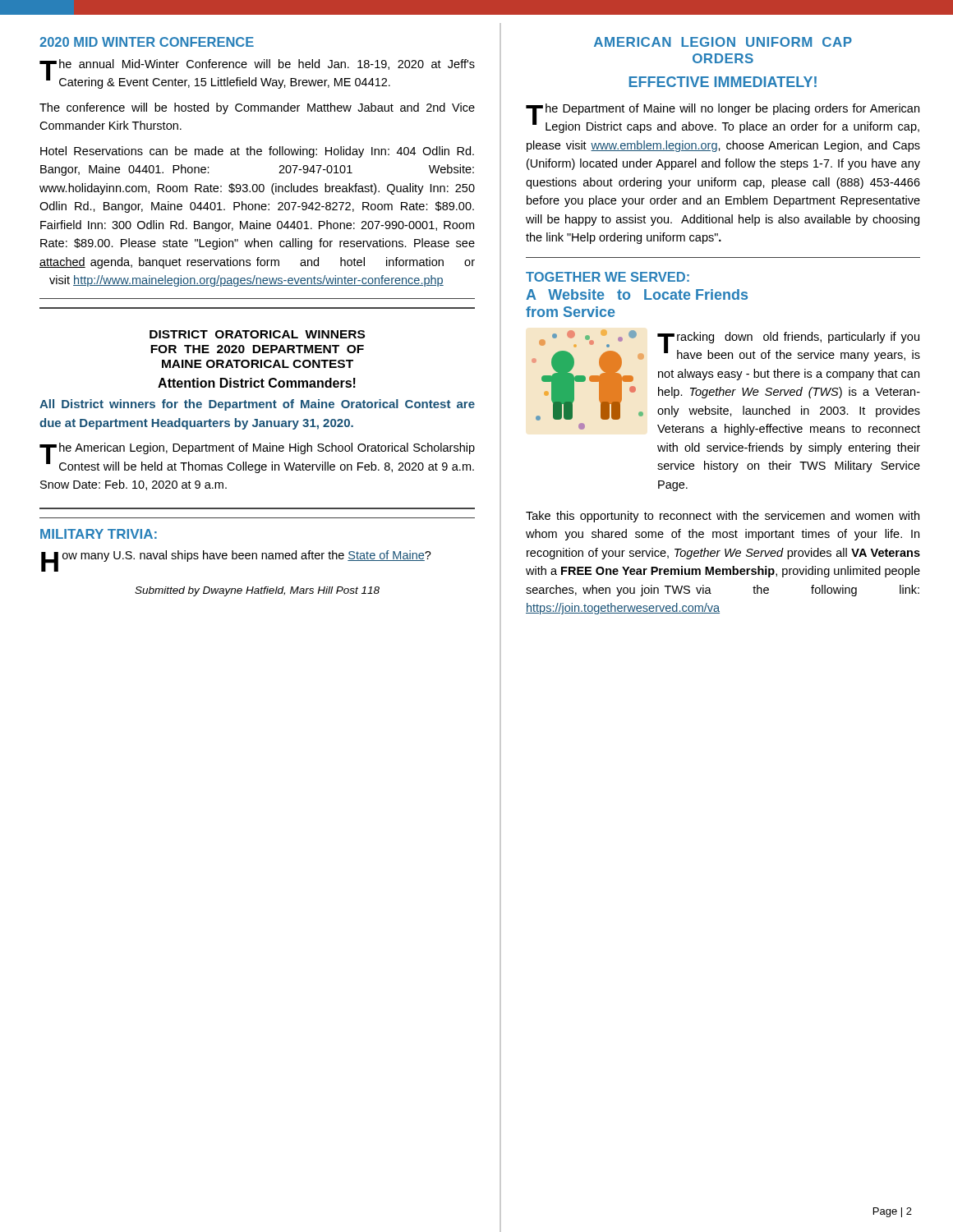Viewport: 953px width, 1232px height.
Task: Click on the block starting "MILITARY TRIVIA:"
Action: click(x=99, y=534)
